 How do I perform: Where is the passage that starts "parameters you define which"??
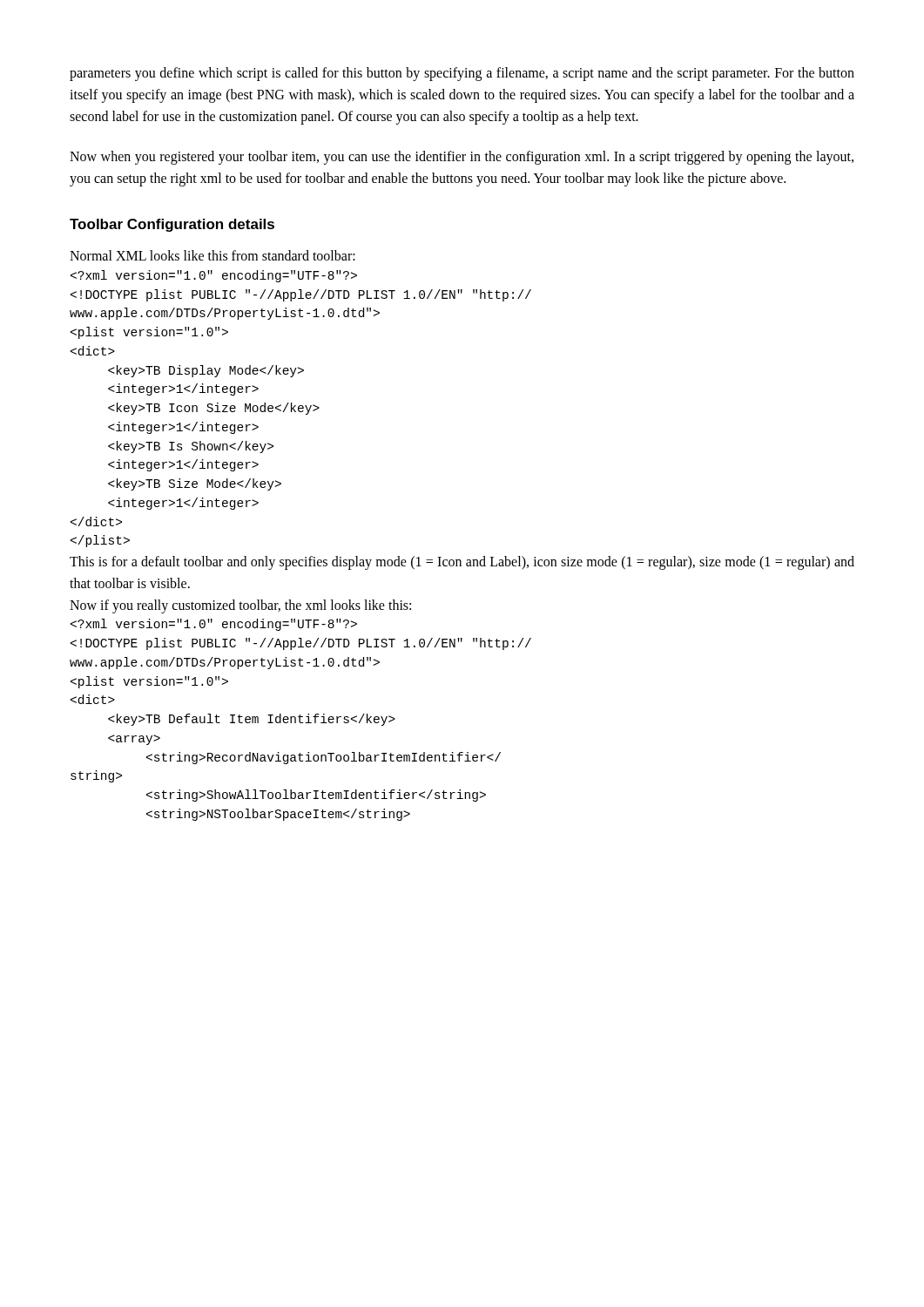(462, 94)
